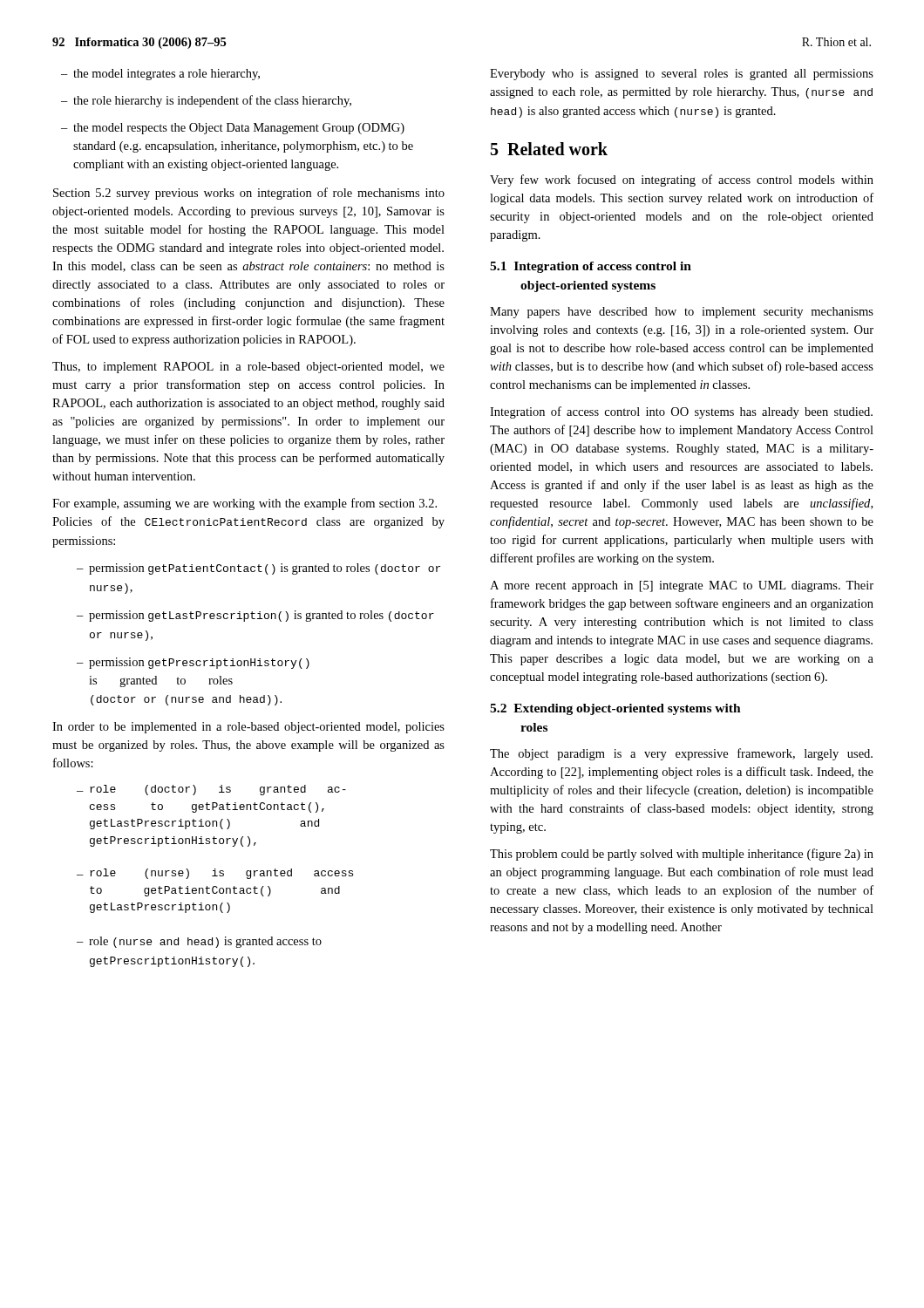Screen dimensions: 1308x924
Task: Locate the list item that says "– role (doctor) is granted ac-"
Action: coord(261,819)
